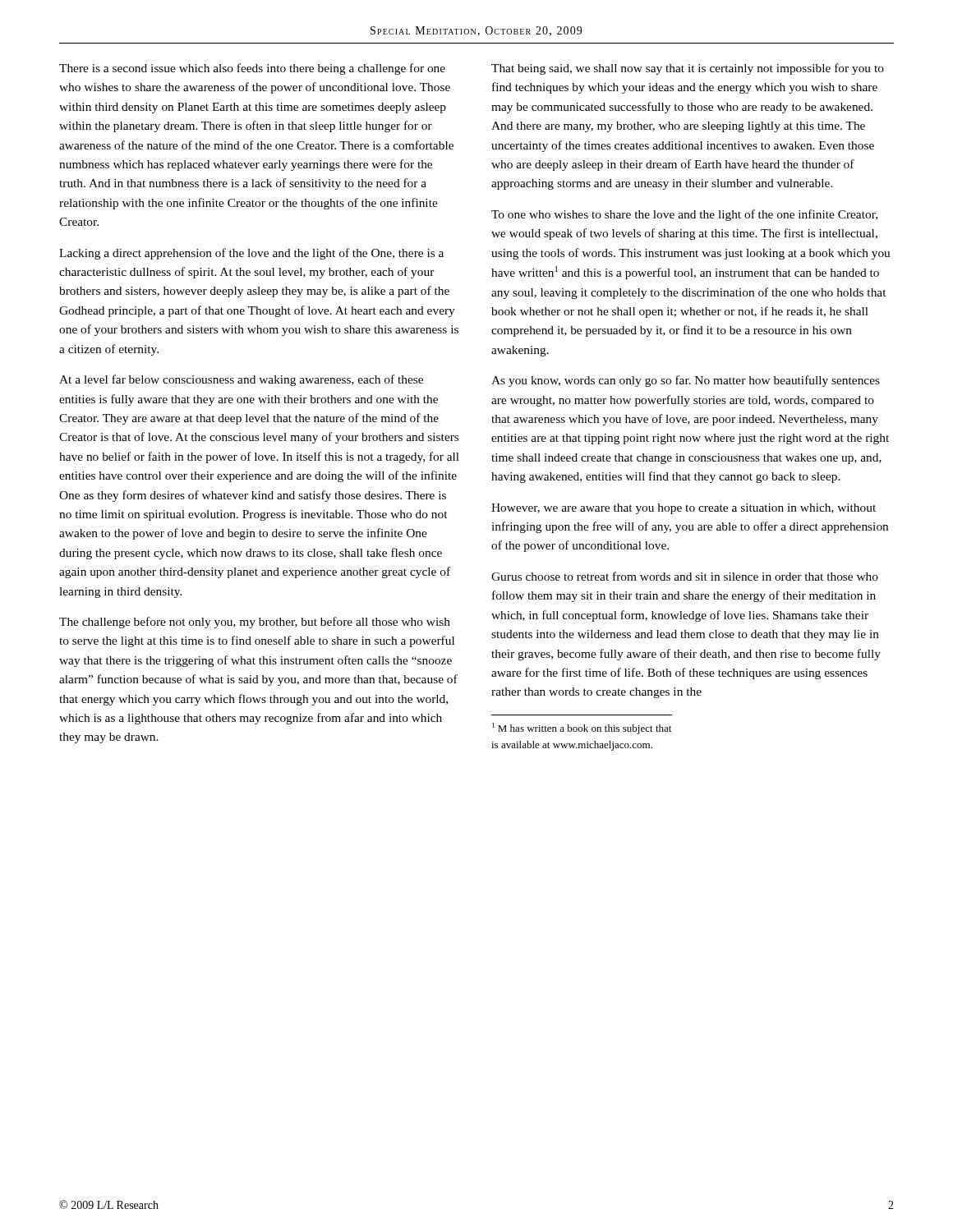Screen dimensions: 1232x953
Task: Select the text block with the text "To one who wishes"
Action: point(693,282)
